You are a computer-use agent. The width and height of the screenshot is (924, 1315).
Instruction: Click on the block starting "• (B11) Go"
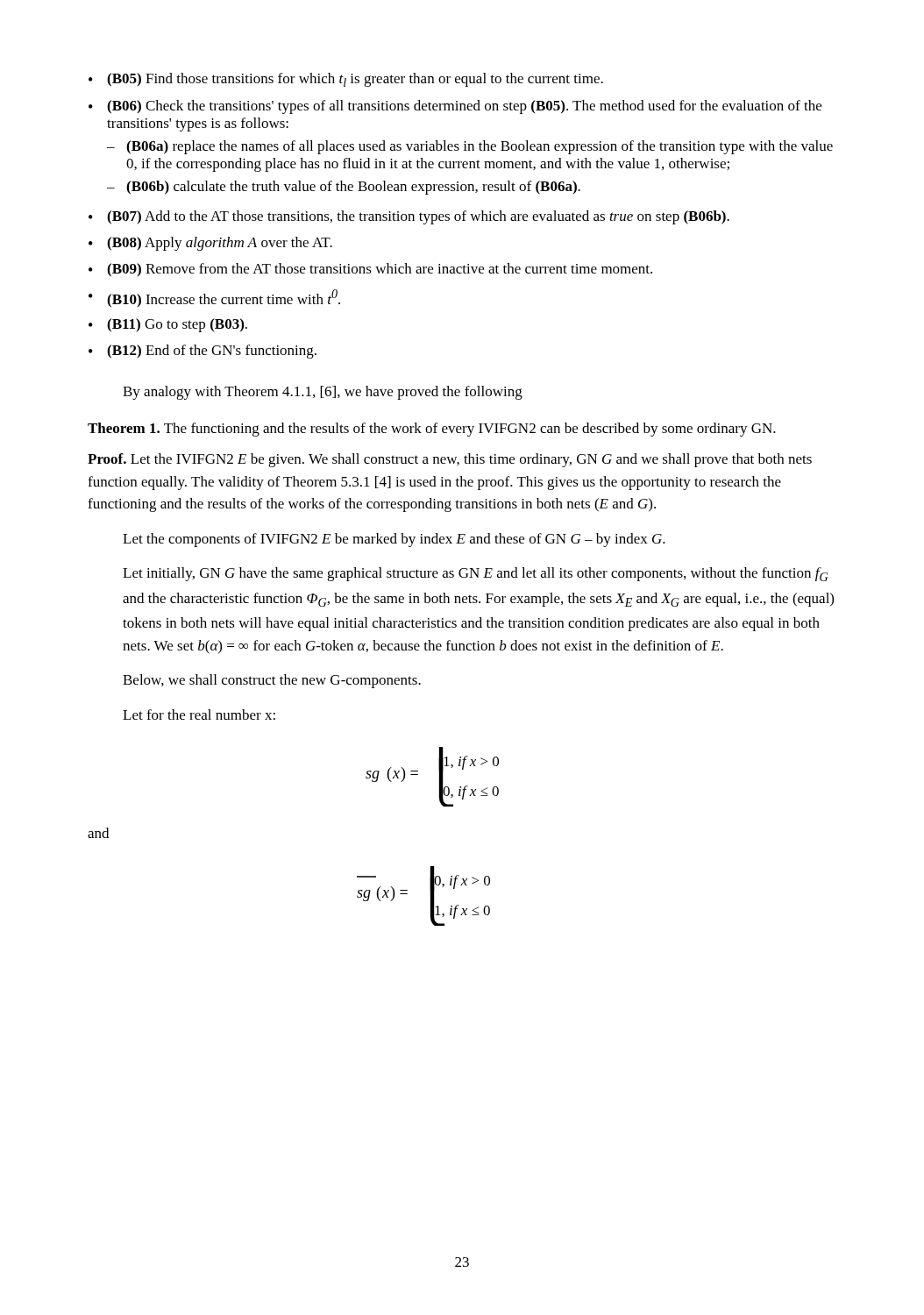pos(168,325)
